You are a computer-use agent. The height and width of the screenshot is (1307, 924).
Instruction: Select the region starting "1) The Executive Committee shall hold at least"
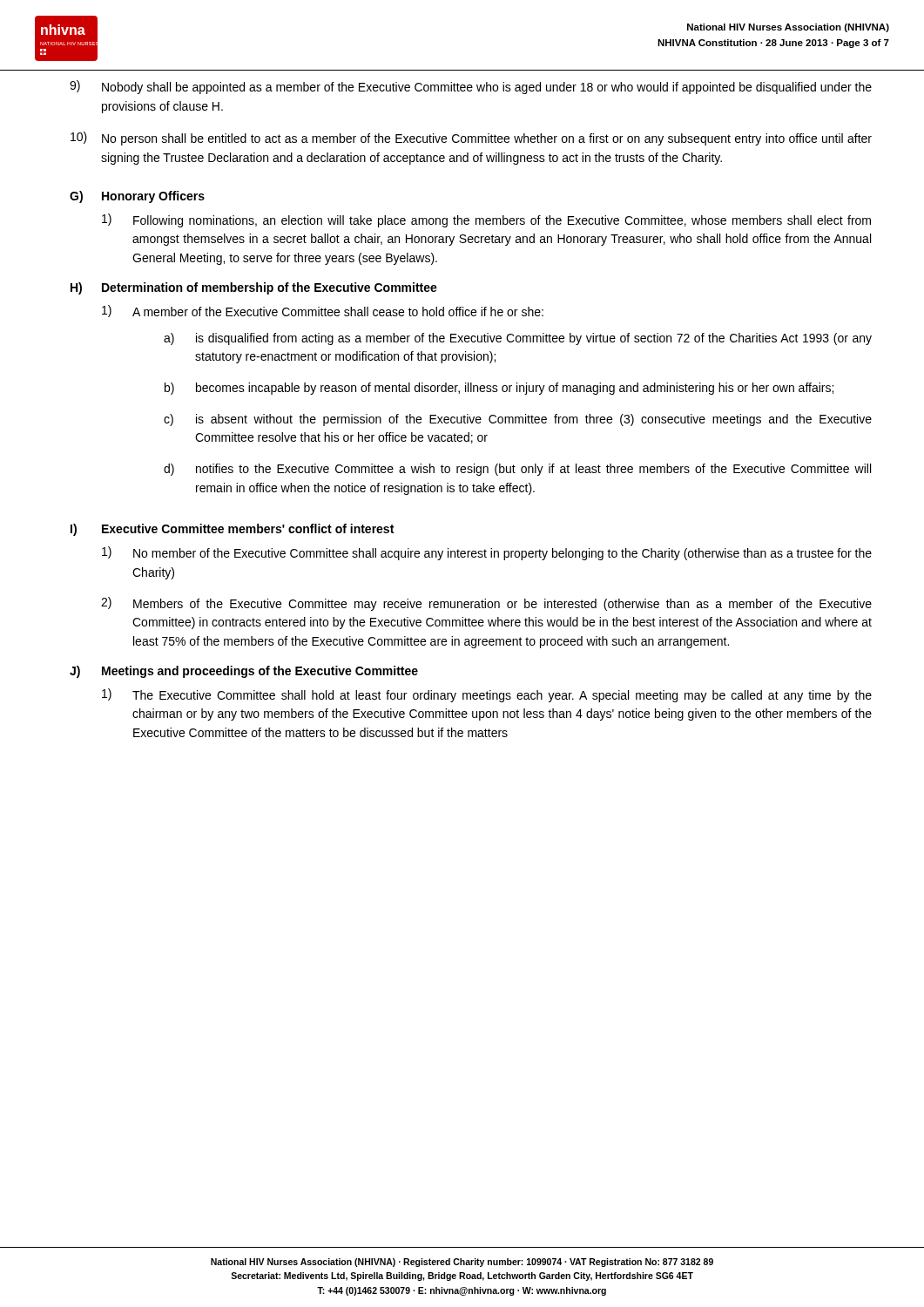point(486,715)
